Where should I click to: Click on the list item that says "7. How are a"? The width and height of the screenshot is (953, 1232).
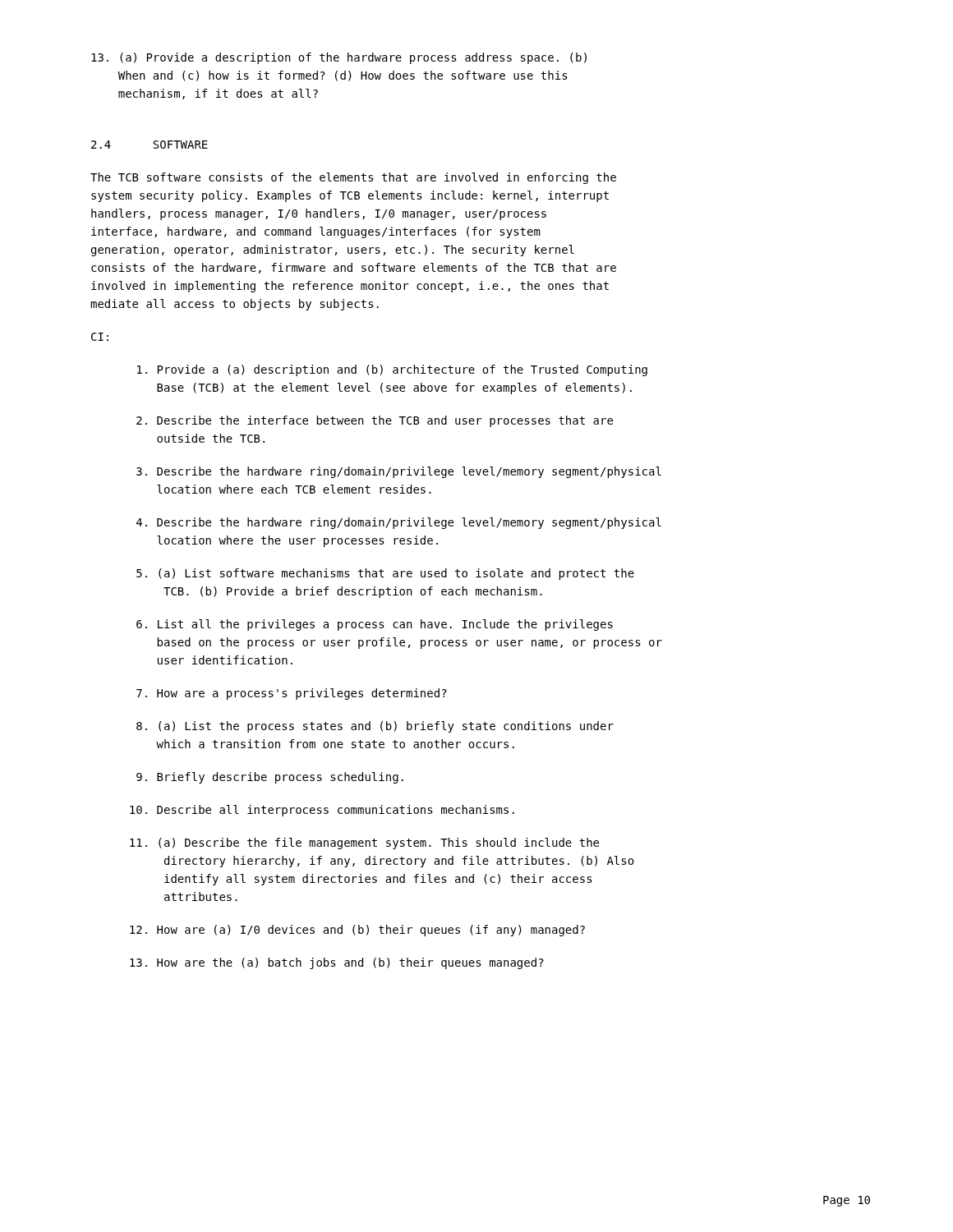(281, 693)
